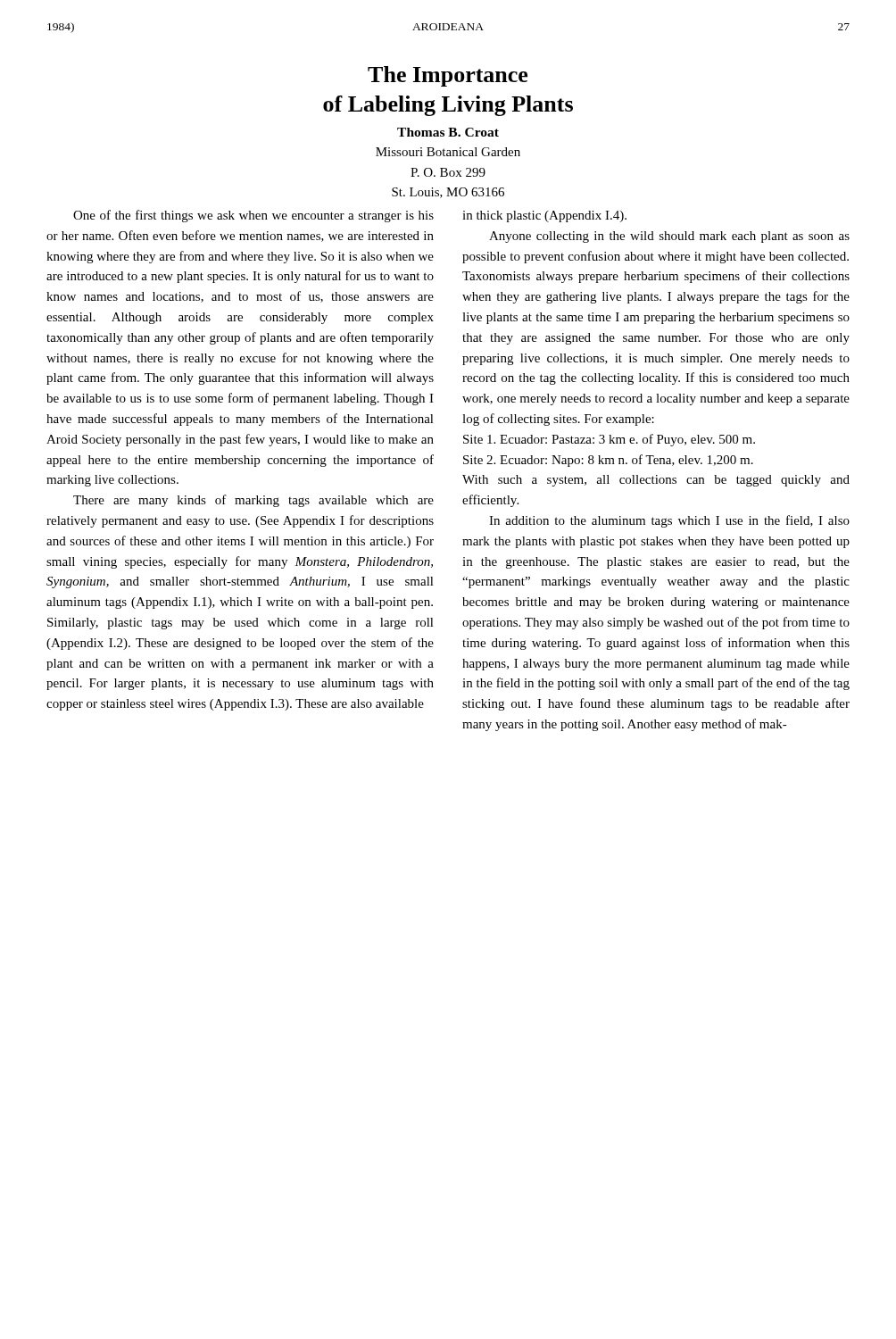Find the block starting "One of the first"
896x1339 pixels.
[240, 460]
